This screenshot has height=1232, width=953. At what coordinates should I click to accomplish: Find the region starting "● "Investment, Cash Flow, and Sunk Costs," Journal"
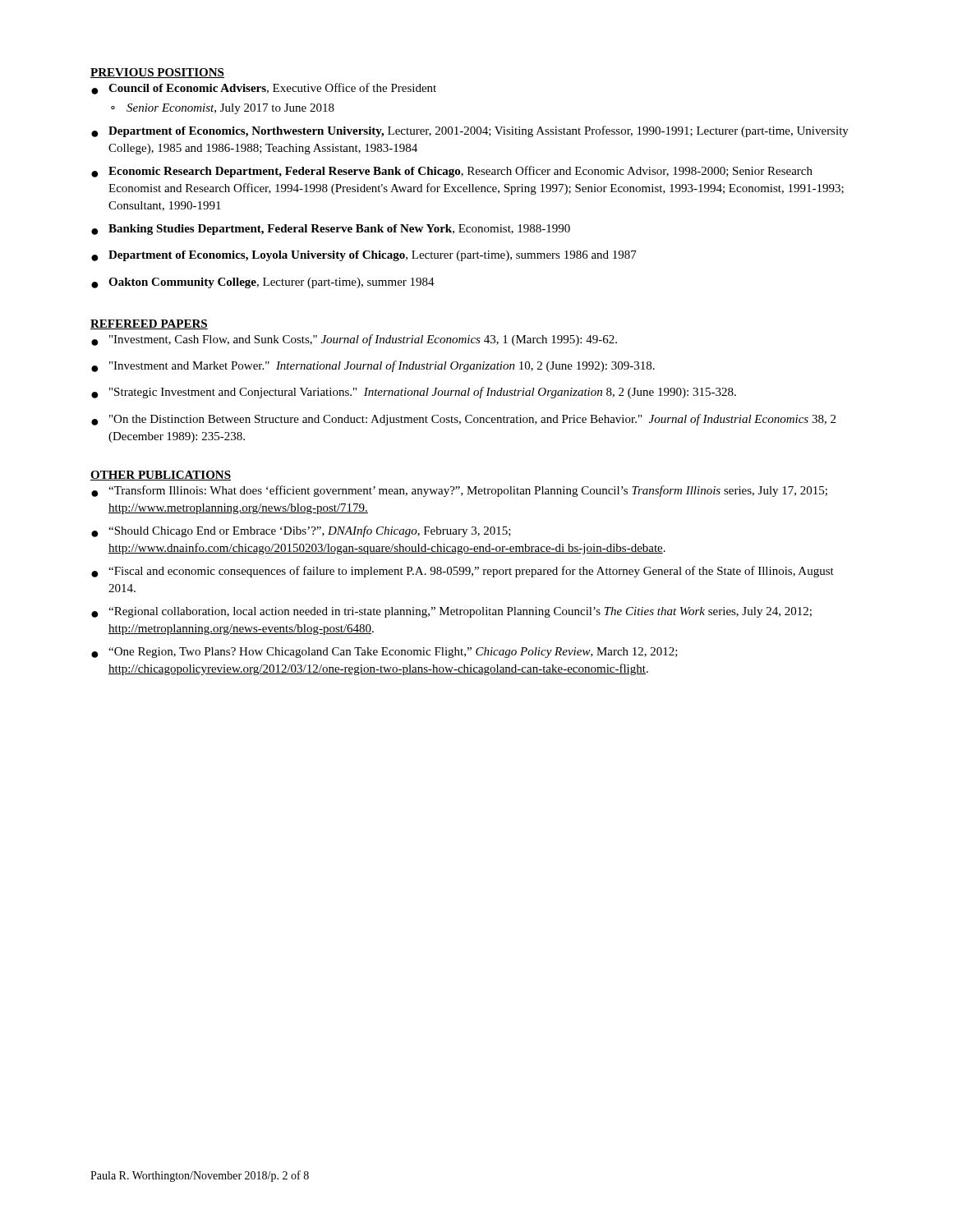click(476, 341)
